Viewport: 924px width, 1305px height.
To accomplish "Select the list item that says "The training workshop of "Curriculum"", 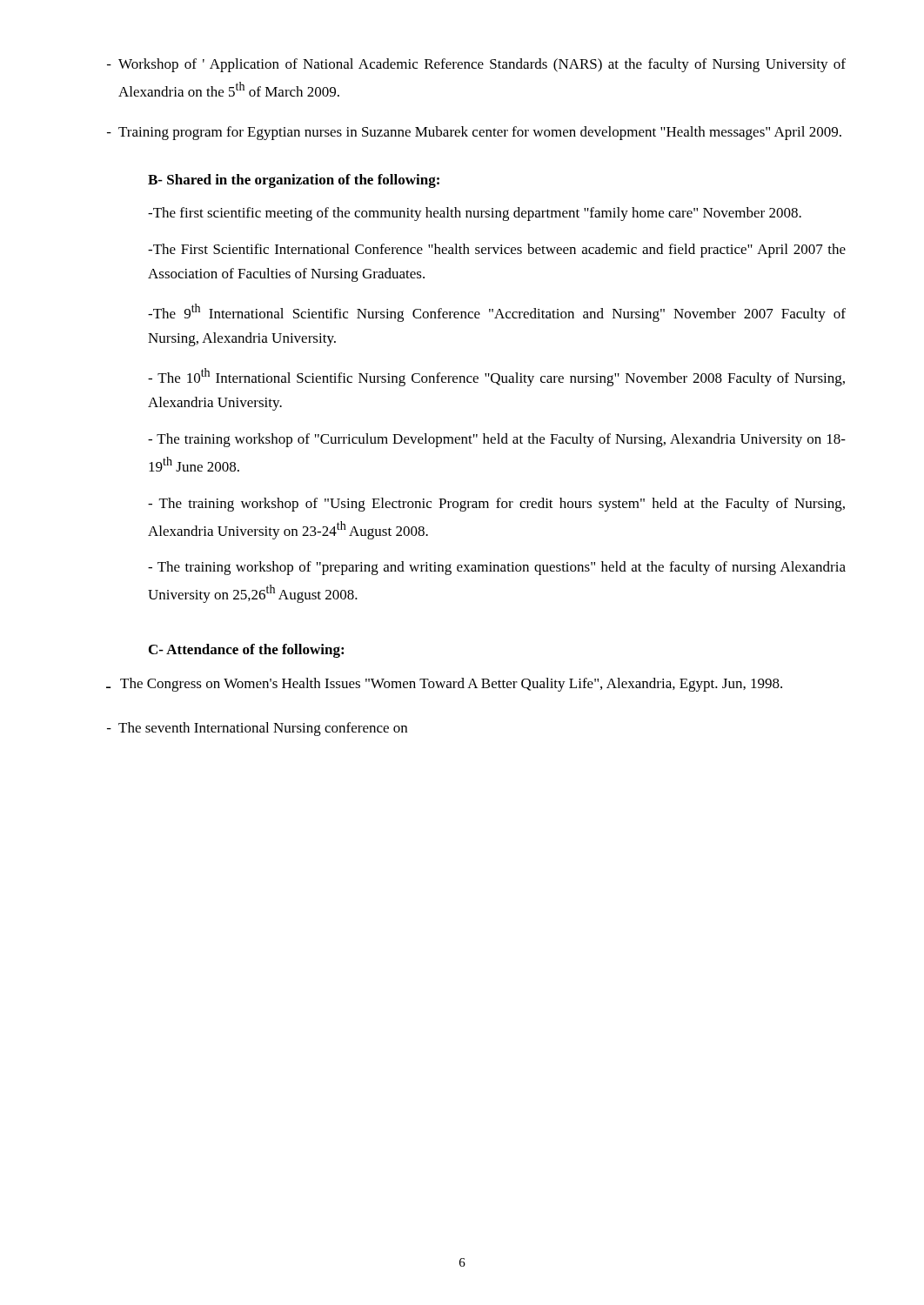I will coord(497,453).
